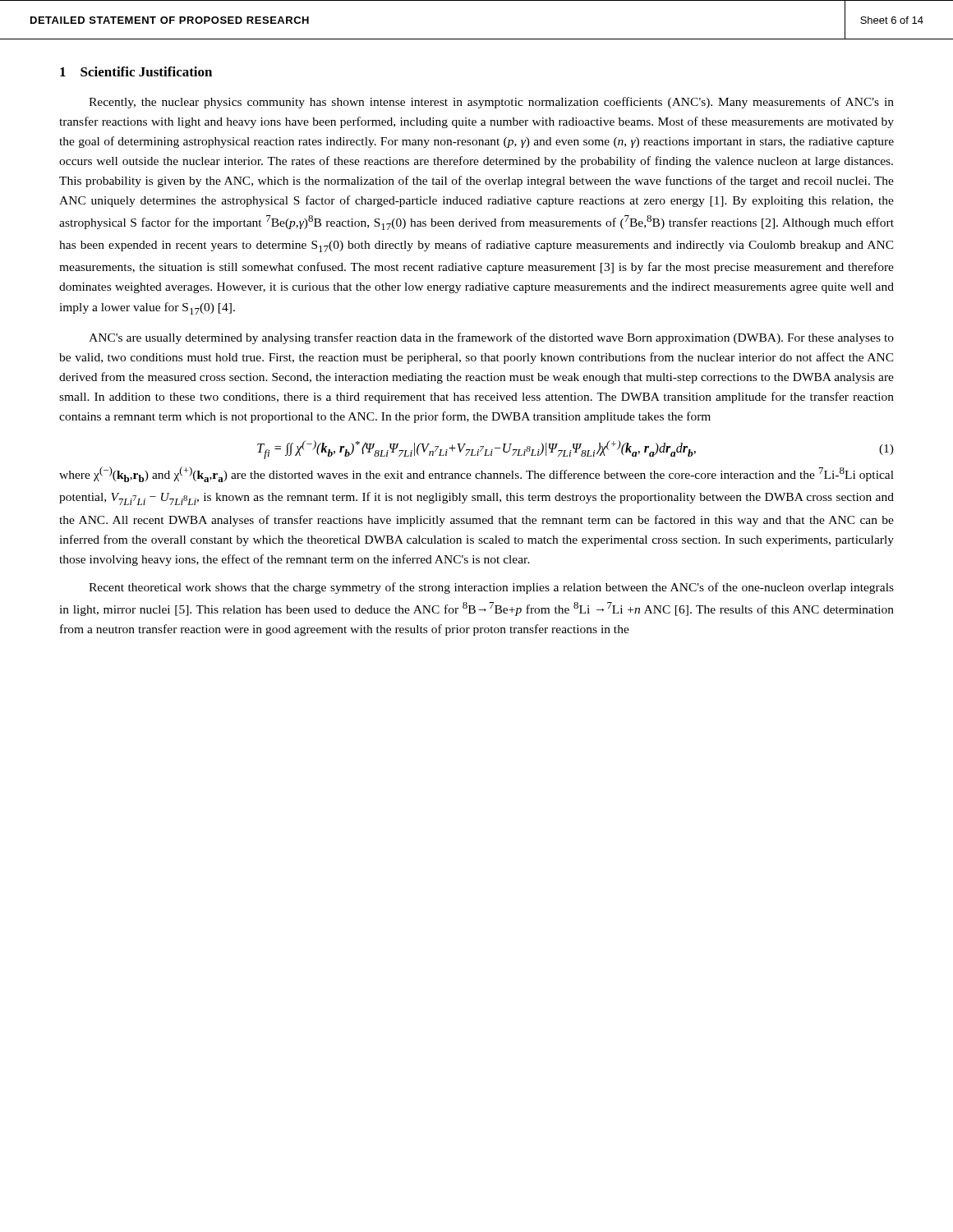Click on the formula that reads "Tfi = ∫∫ χ(−)(kb,"

click(575, 448)
